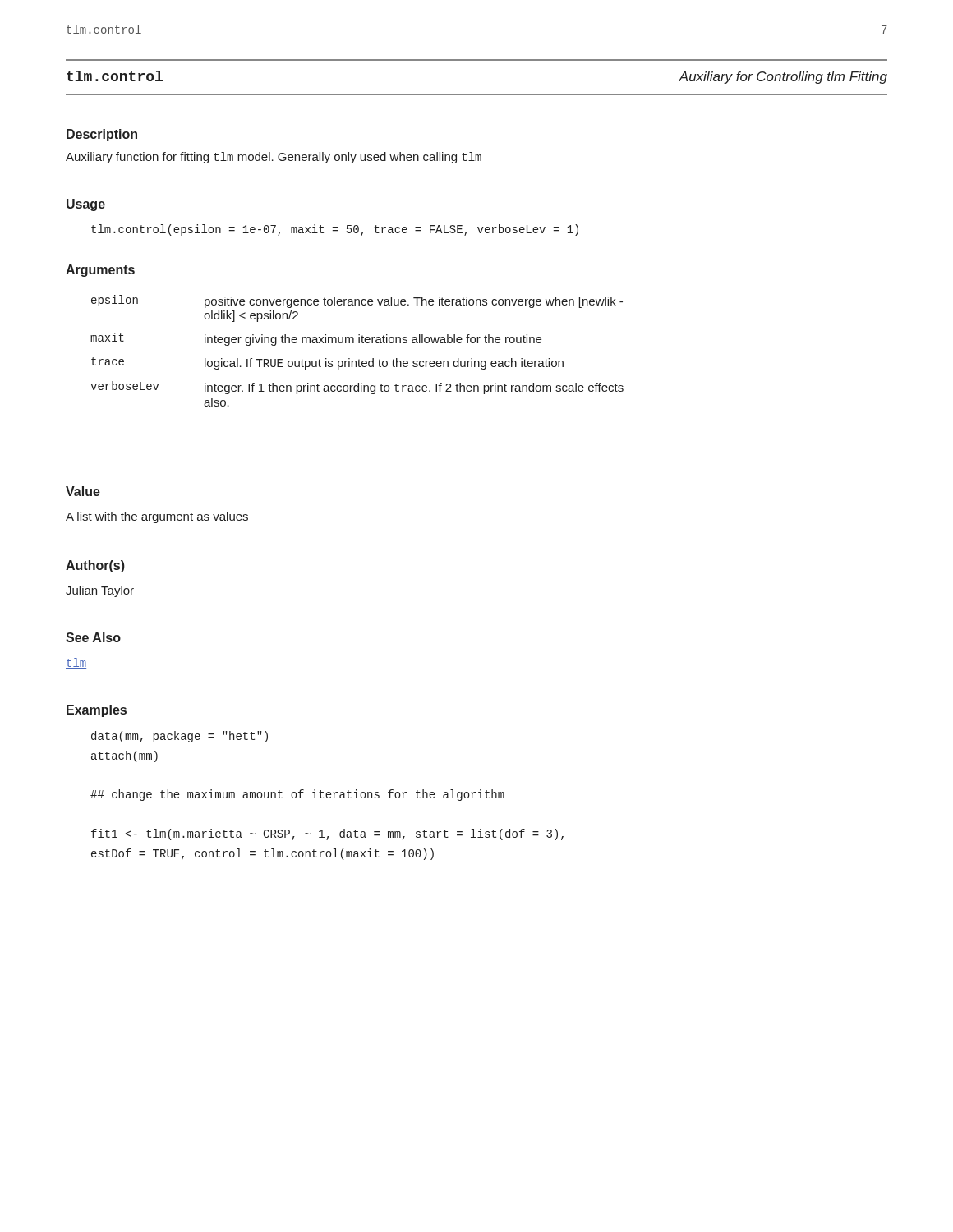Locate the table with the text "integer giving the"
This screenshot has height=1232, width=953.
pyautogui.click(x=476, y=351)
